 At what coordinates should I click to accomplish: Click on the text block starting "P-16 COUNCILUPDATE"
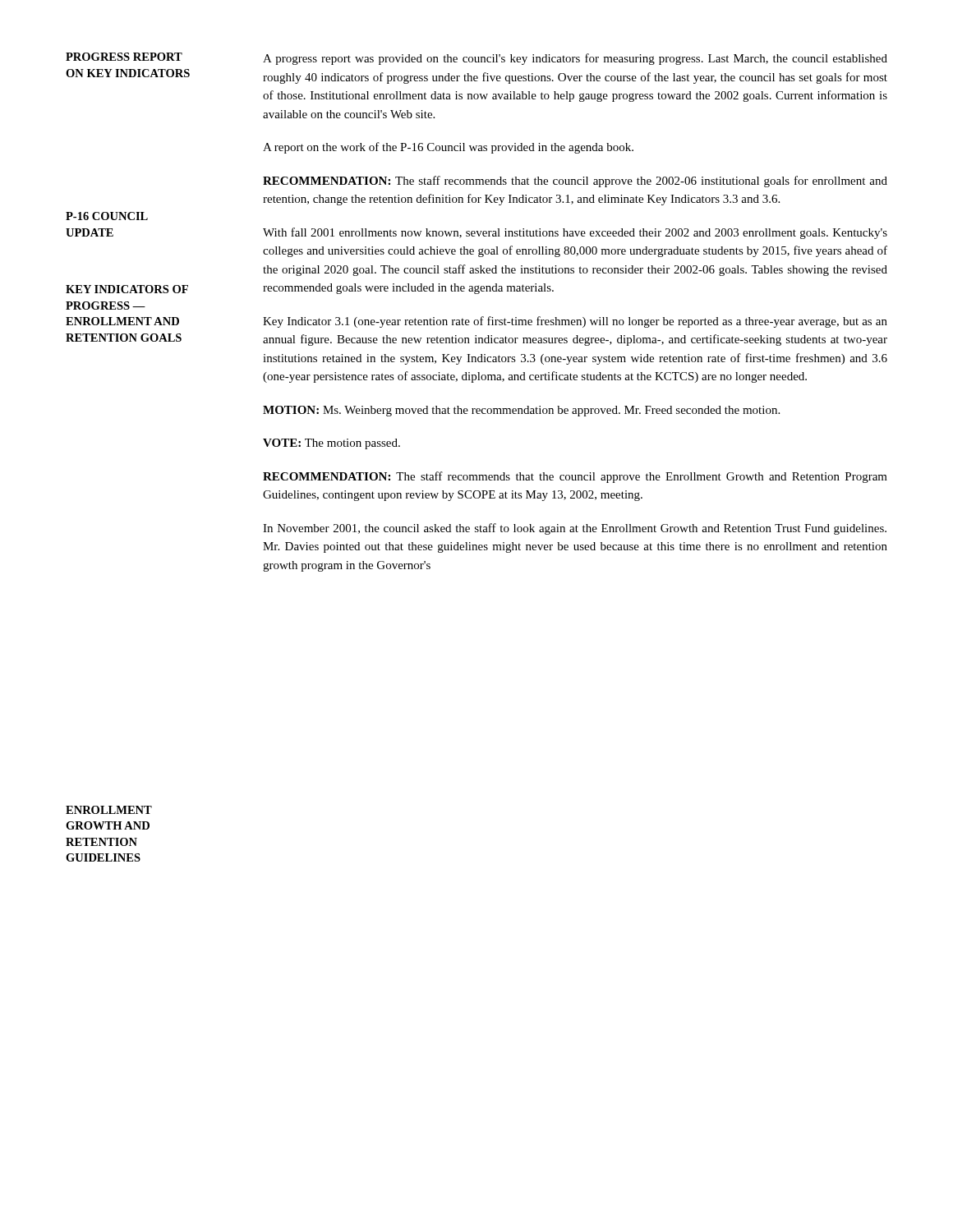[107, 224]
